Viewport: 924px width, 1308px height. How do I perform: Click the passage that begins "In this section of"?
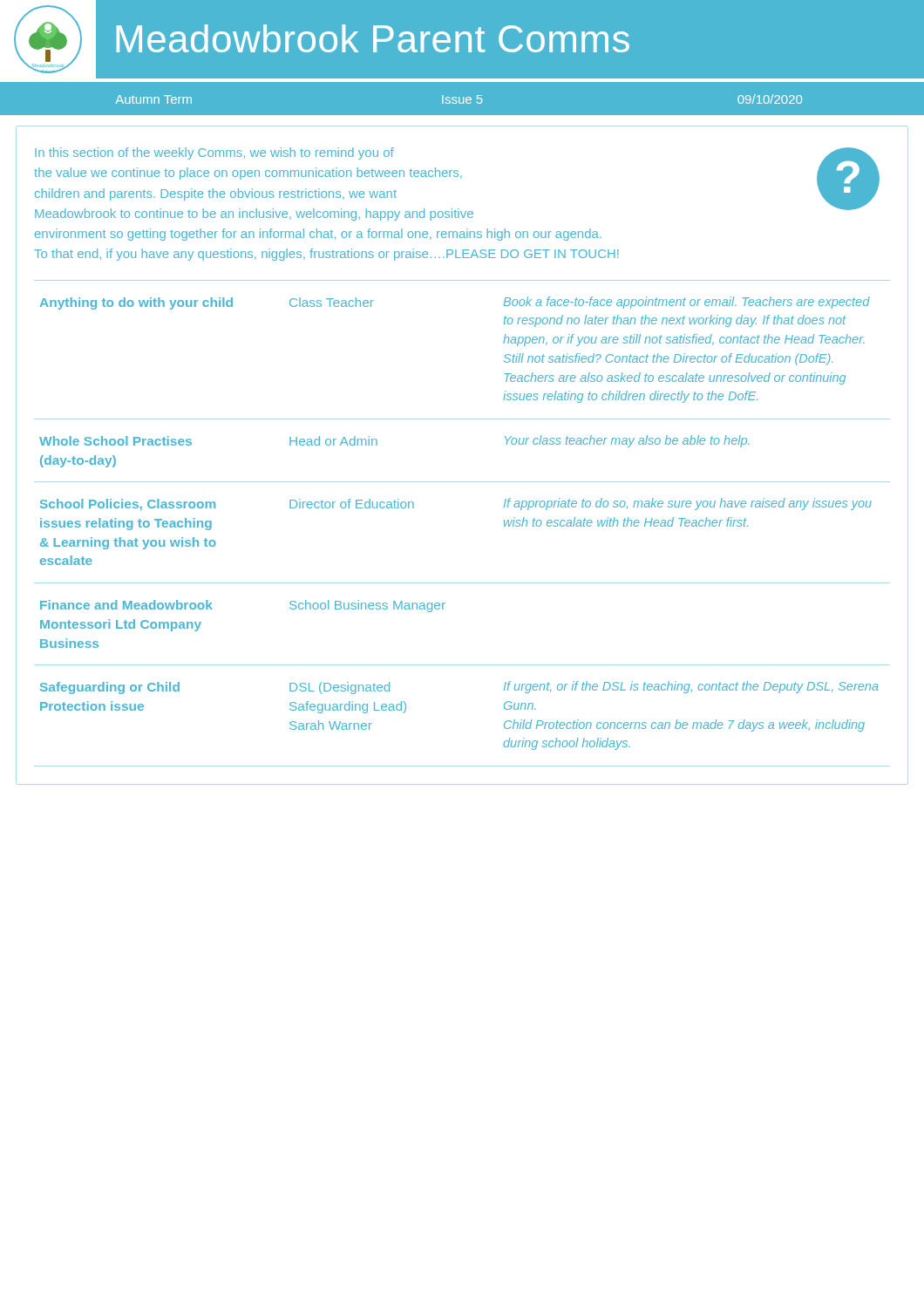tap(462, 203)
